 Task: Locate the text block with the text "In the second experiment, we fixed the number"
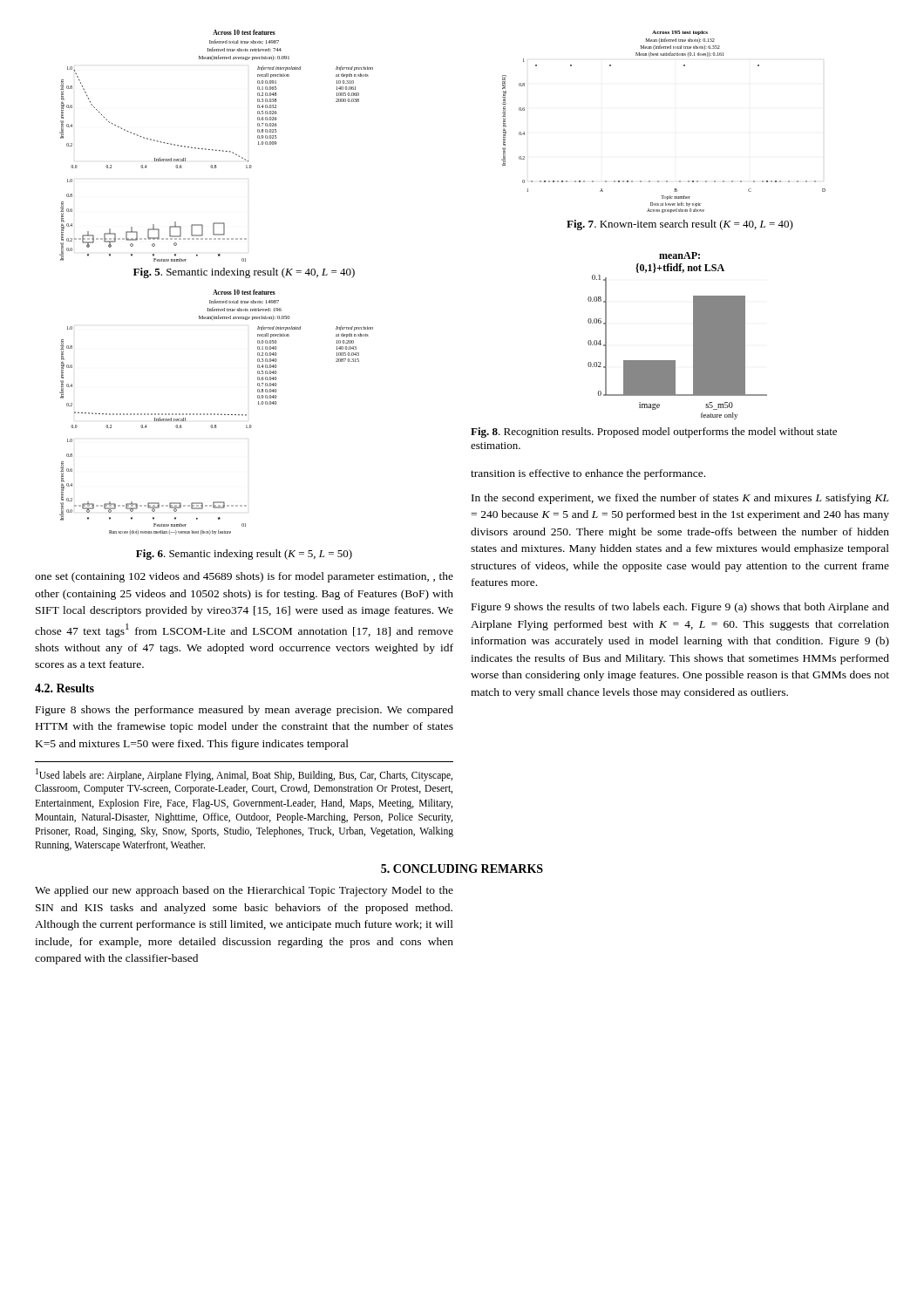pyautogui.click(x=680, y=540)
